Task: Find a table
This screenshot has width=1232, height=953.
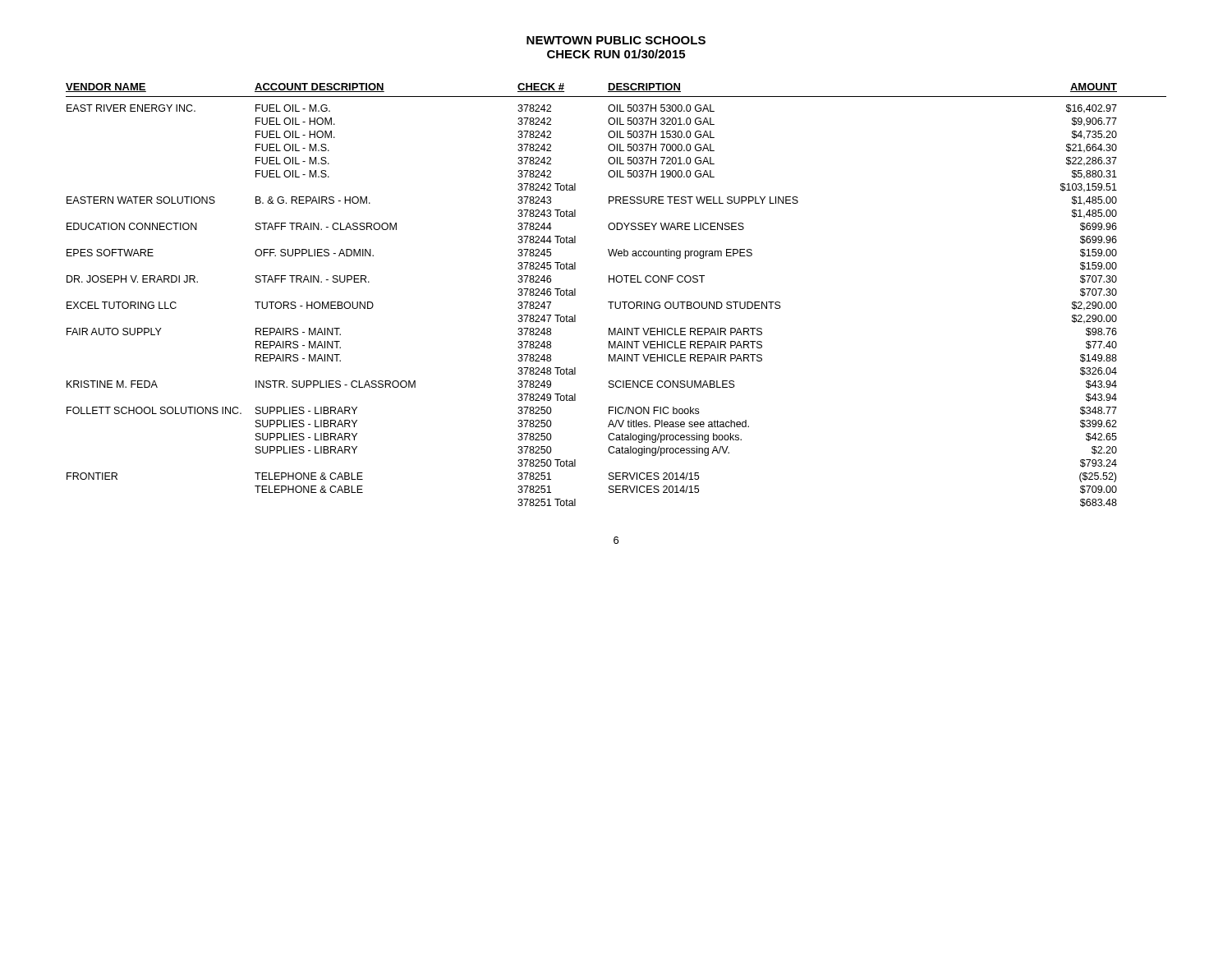Action: [616, 295]
